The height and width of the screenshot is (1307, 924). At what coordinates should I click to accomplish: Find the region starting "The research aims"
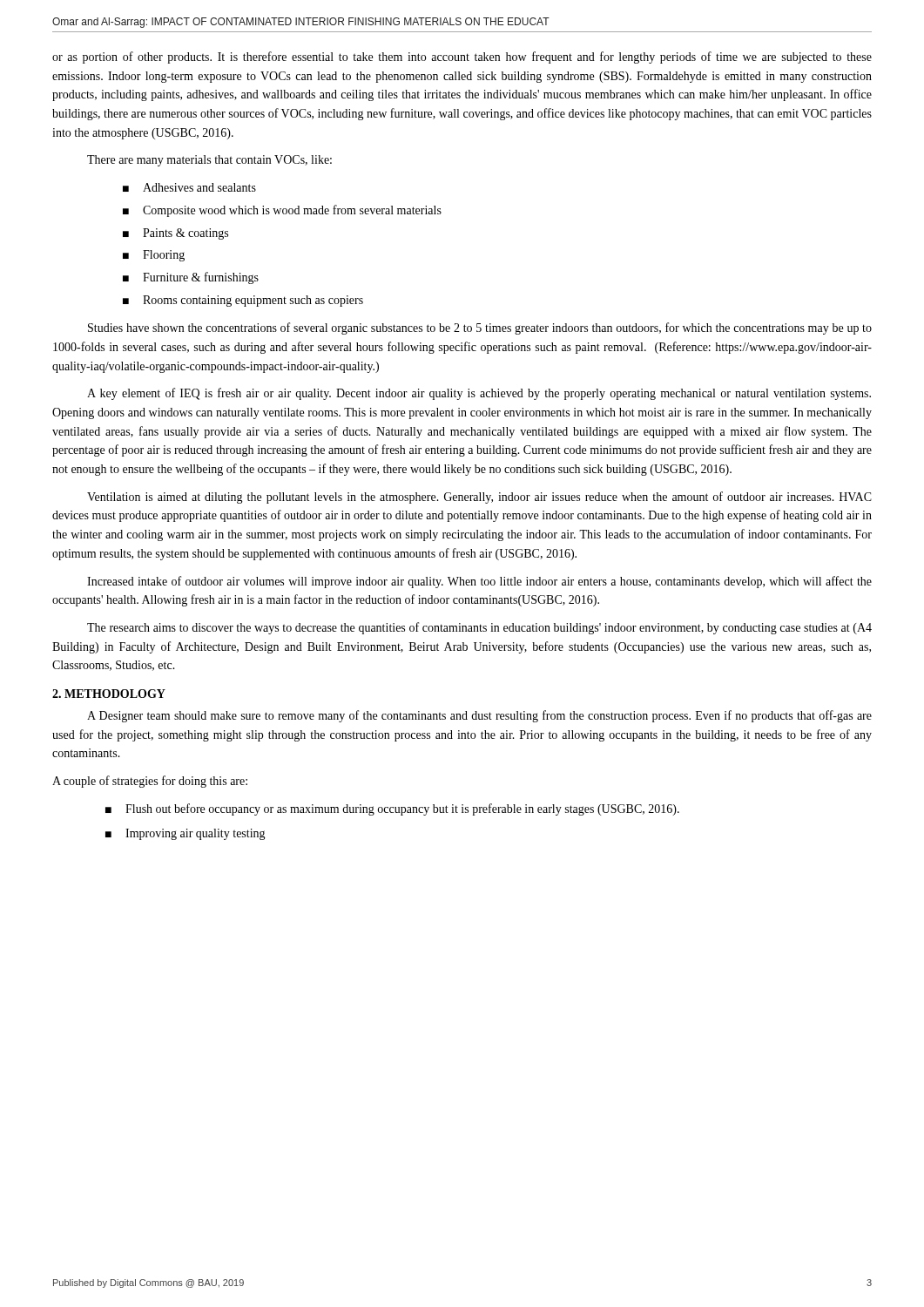coord(462,647)
